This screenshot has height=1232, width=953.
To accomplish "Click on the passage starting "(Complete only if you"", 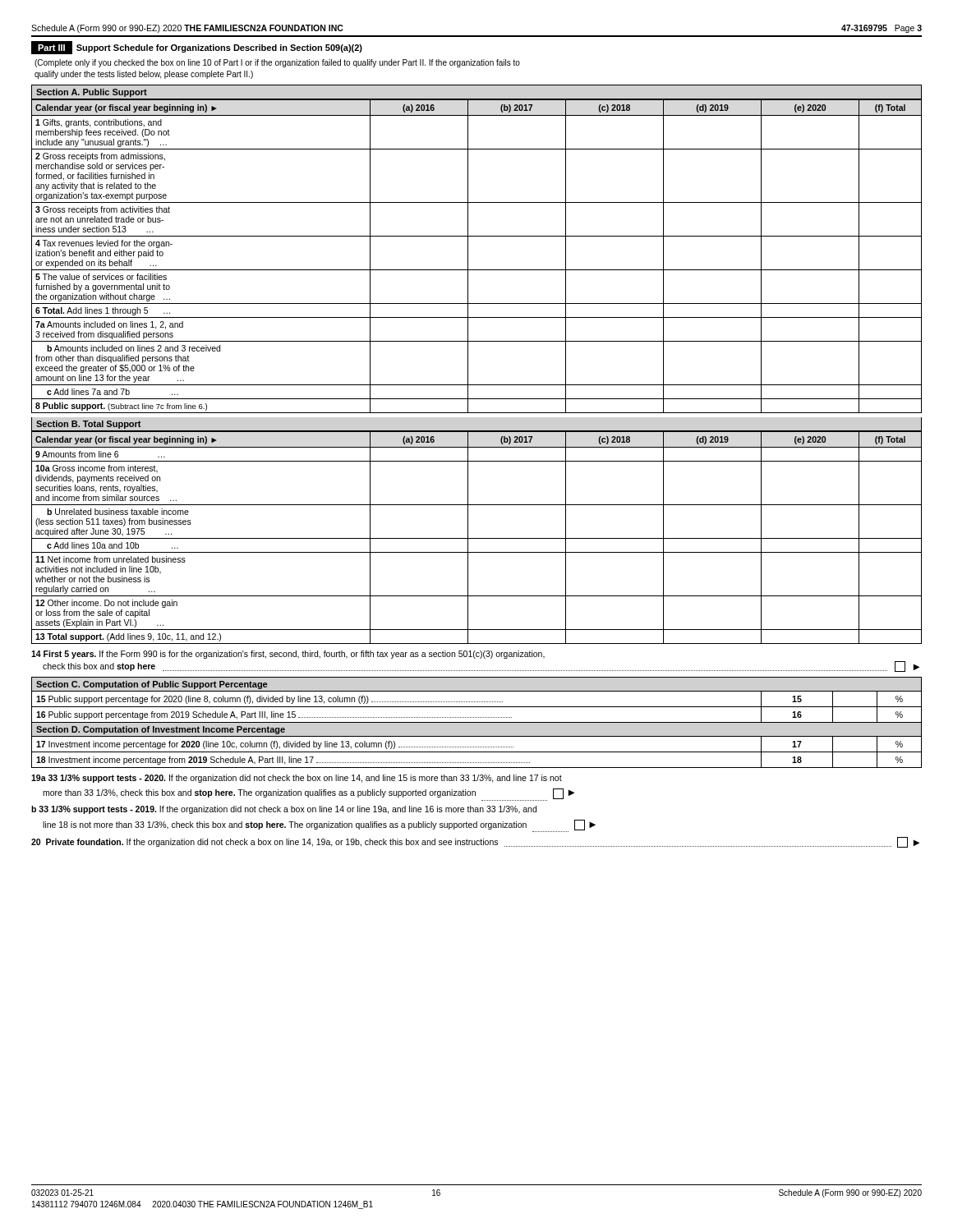I will click(x=277, y=68).
